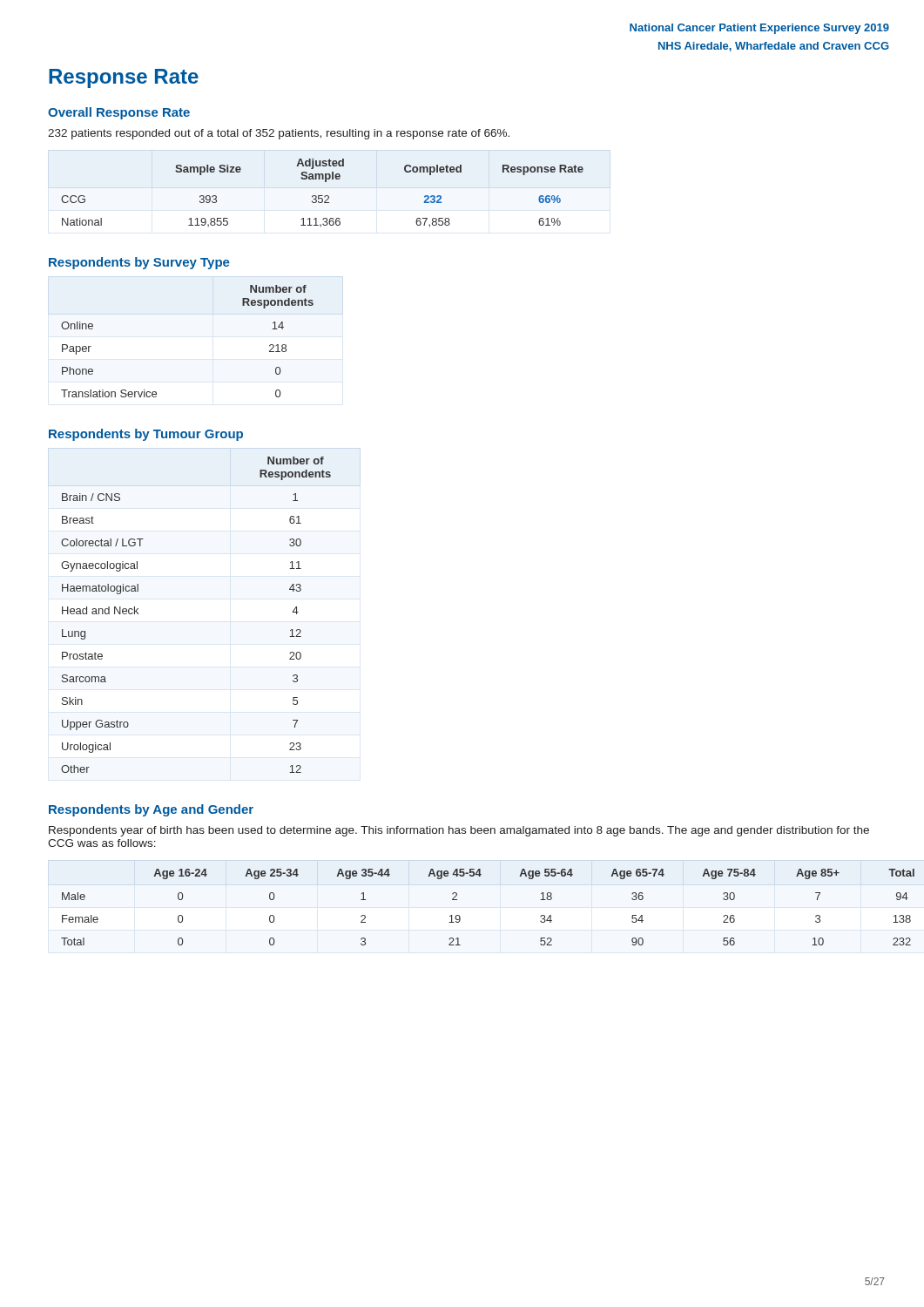
Task: Find "Respondents by Tumour Group" on this page
Action: 146,433
